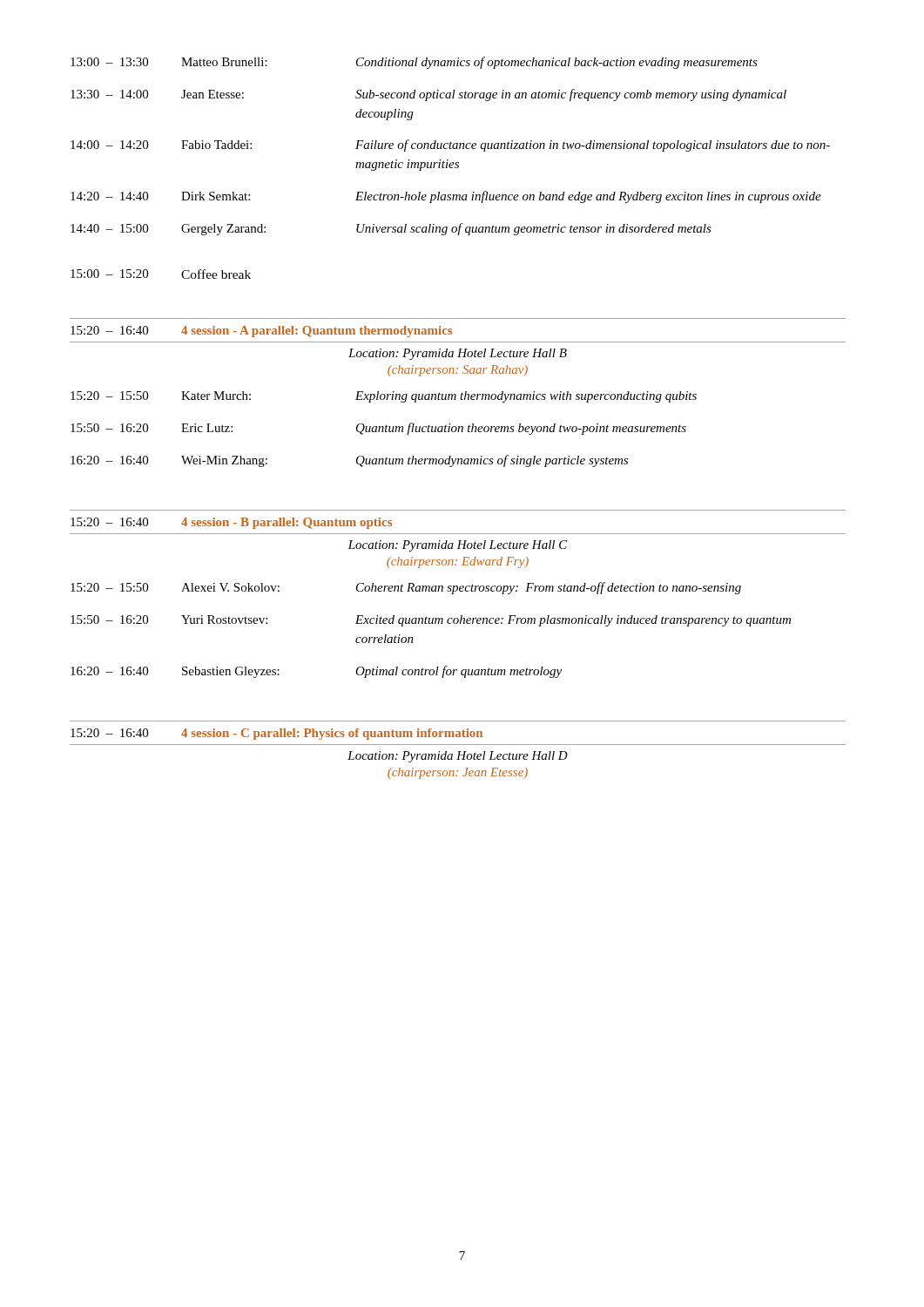Find the section header on this page that starts "15:20 – 16:40 4 session - B"
The height and width of the screenshot is (1307, 924).
coord(458,522)
